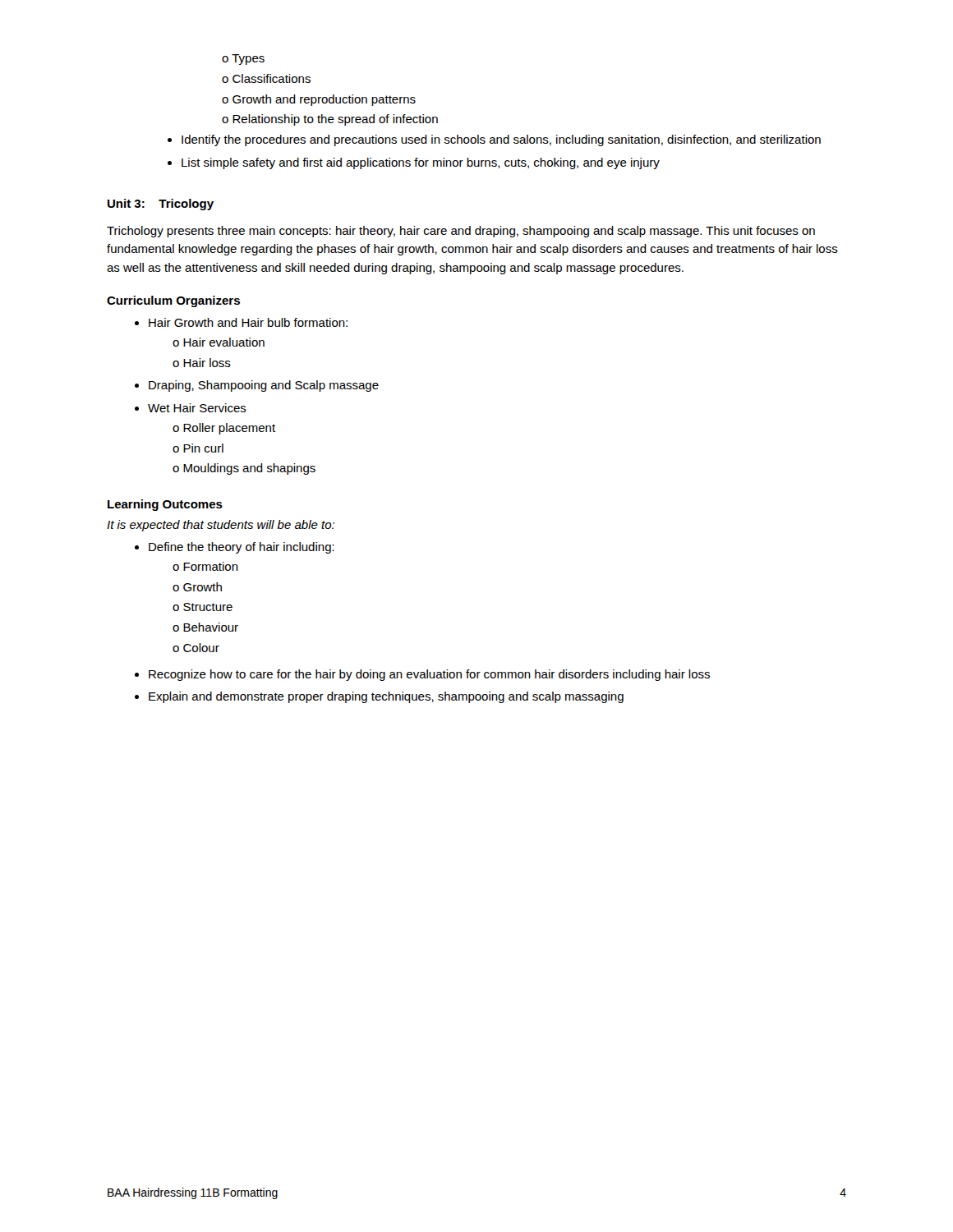Point to "Unit 3: Tricology"

coord(160,203)
